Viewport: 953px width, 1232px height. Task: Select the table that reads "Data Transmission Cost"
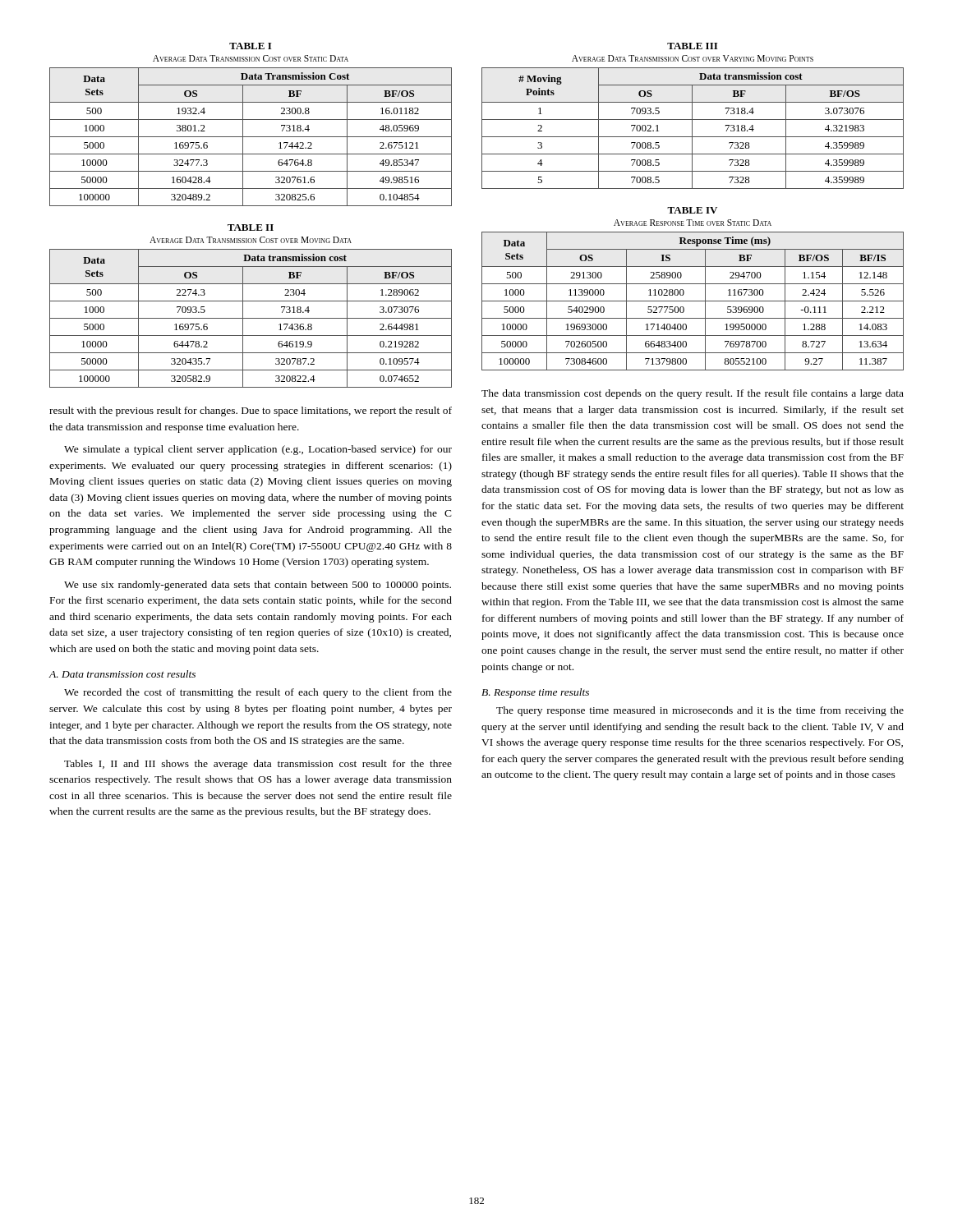pyautogui.click(x=251, y=137)
